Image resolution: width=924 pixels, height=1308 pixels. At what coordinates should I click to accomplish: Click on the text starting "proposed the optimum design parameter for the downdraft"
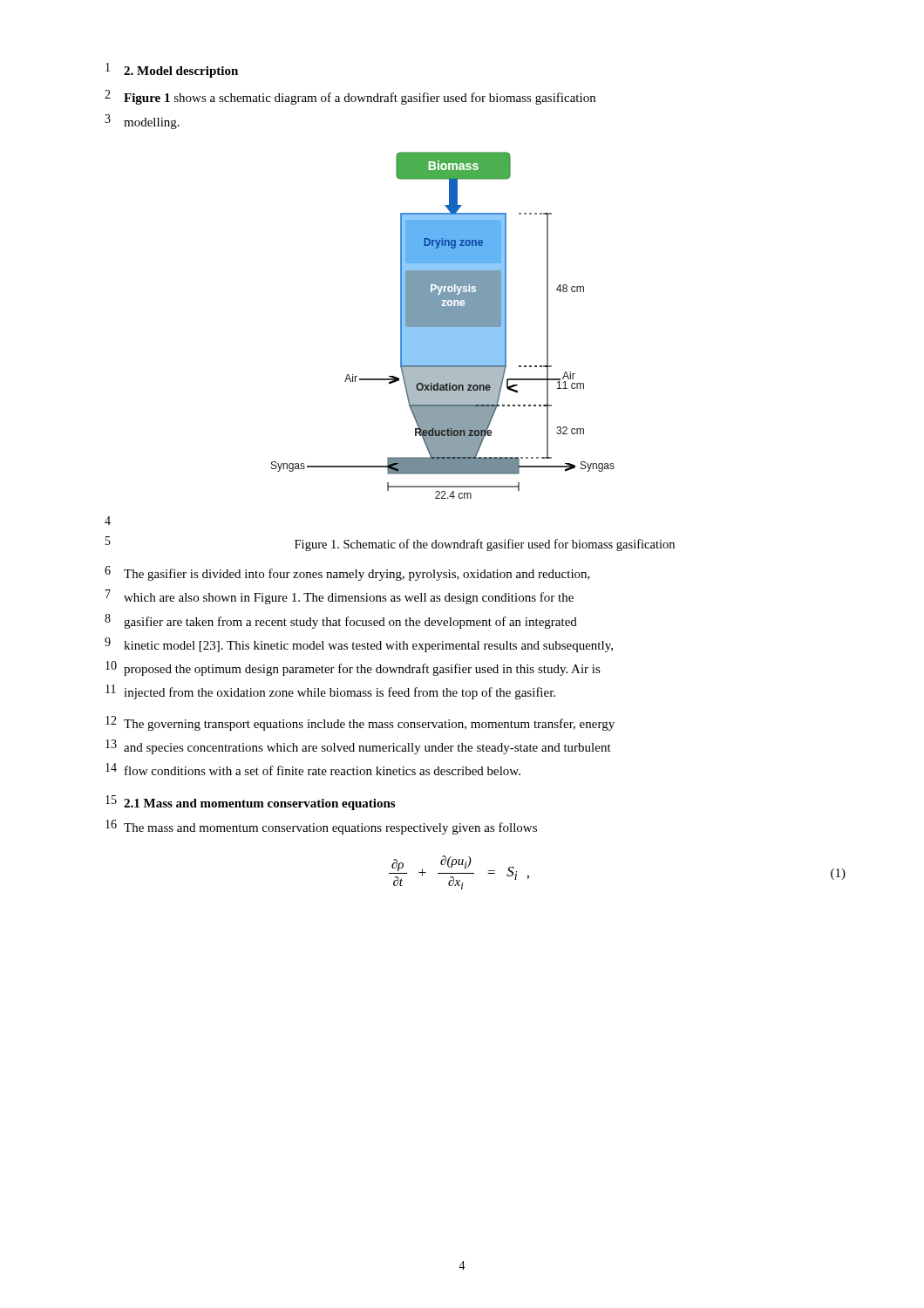point(485,669)
